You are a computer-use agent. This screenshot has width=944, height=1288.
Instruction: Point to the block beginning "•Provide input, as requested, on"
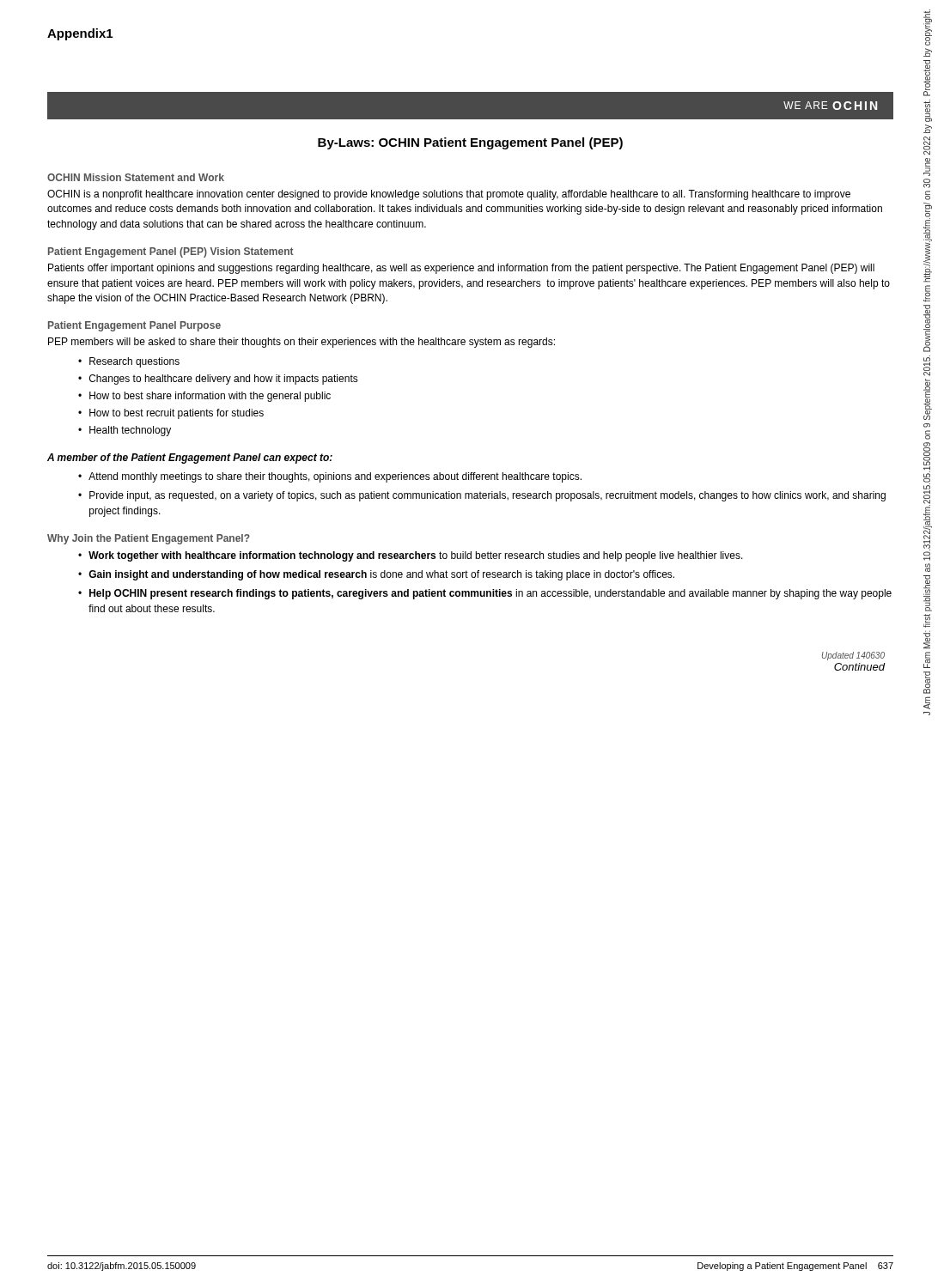pos(486,503)
